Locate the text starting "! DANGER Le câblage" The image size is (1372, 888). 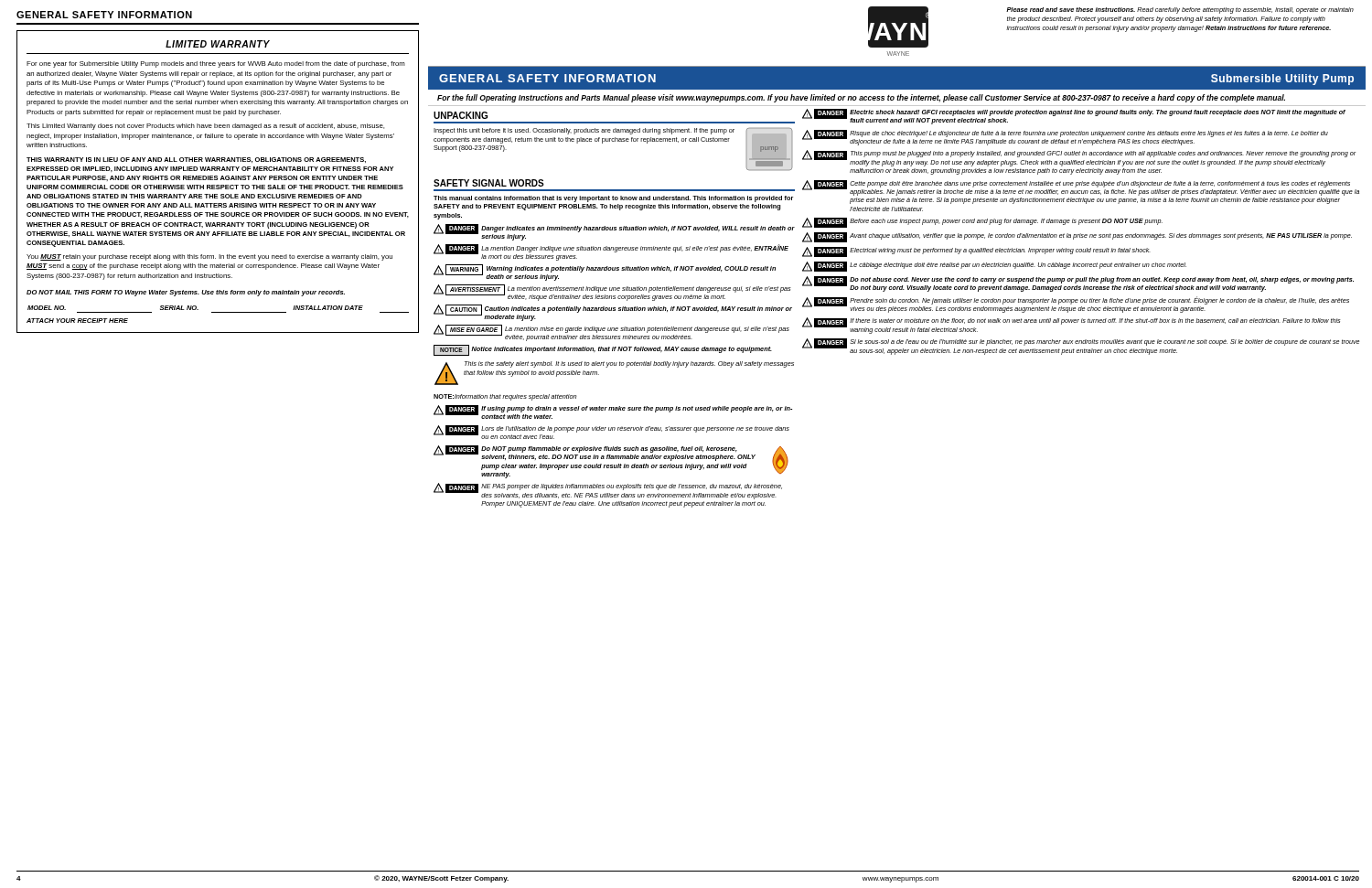(x=1081, y=266)
